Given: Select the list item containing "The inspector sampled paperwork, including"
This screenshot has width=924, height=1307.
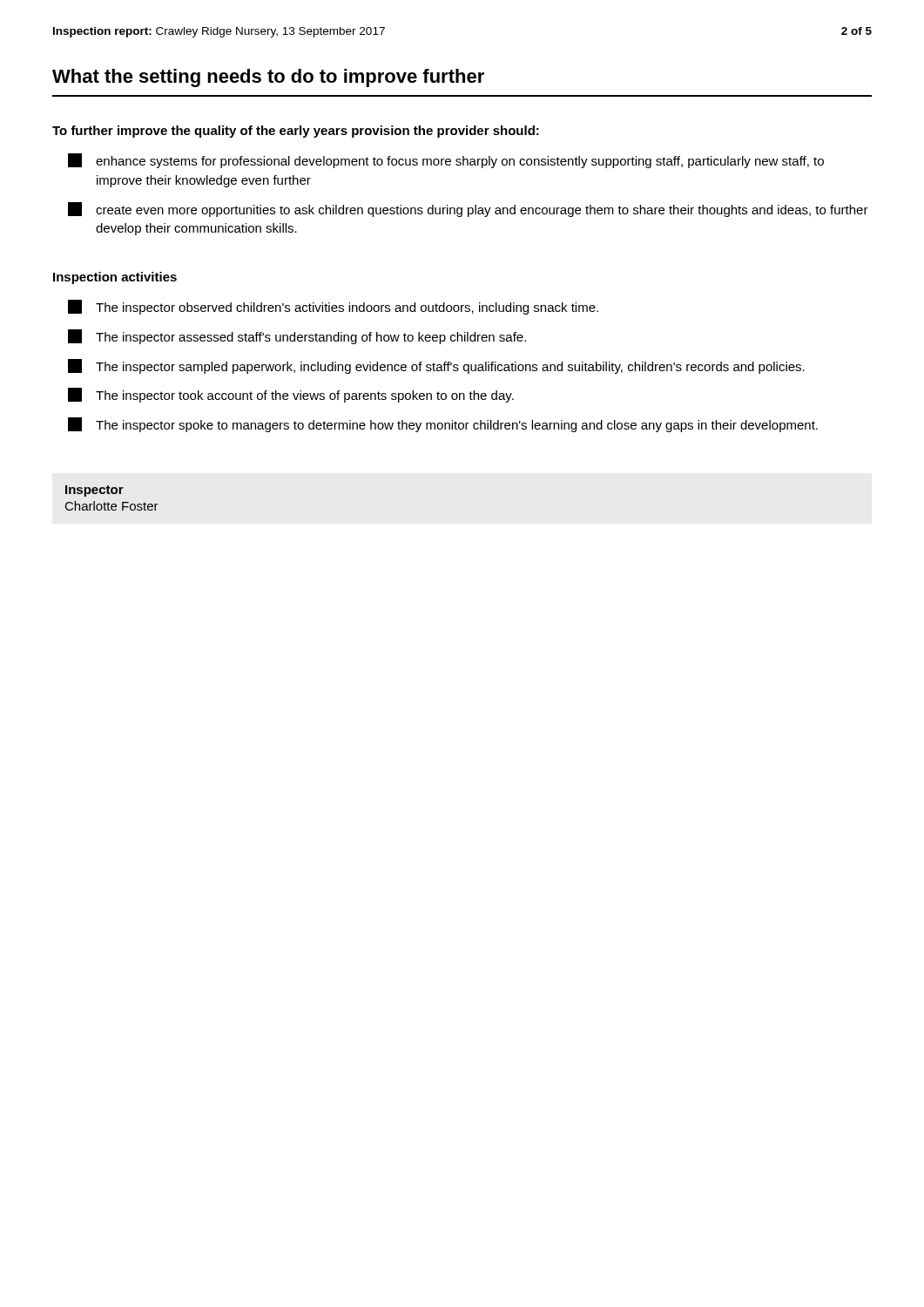Looking at the screenshot, I should pos(437,366).
